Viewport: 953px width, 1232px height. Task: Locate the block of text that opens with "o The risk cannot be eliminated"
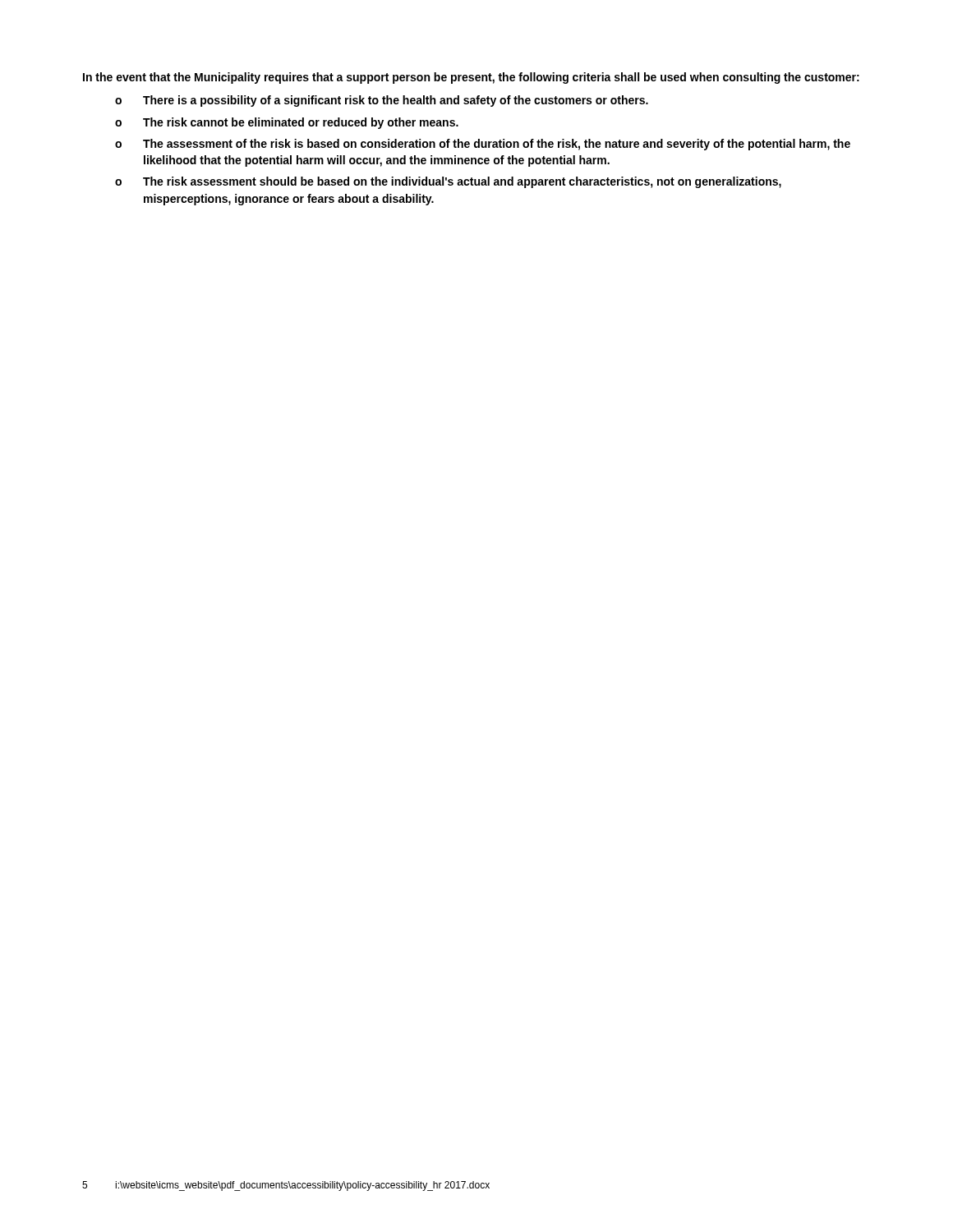pos(287,123)
